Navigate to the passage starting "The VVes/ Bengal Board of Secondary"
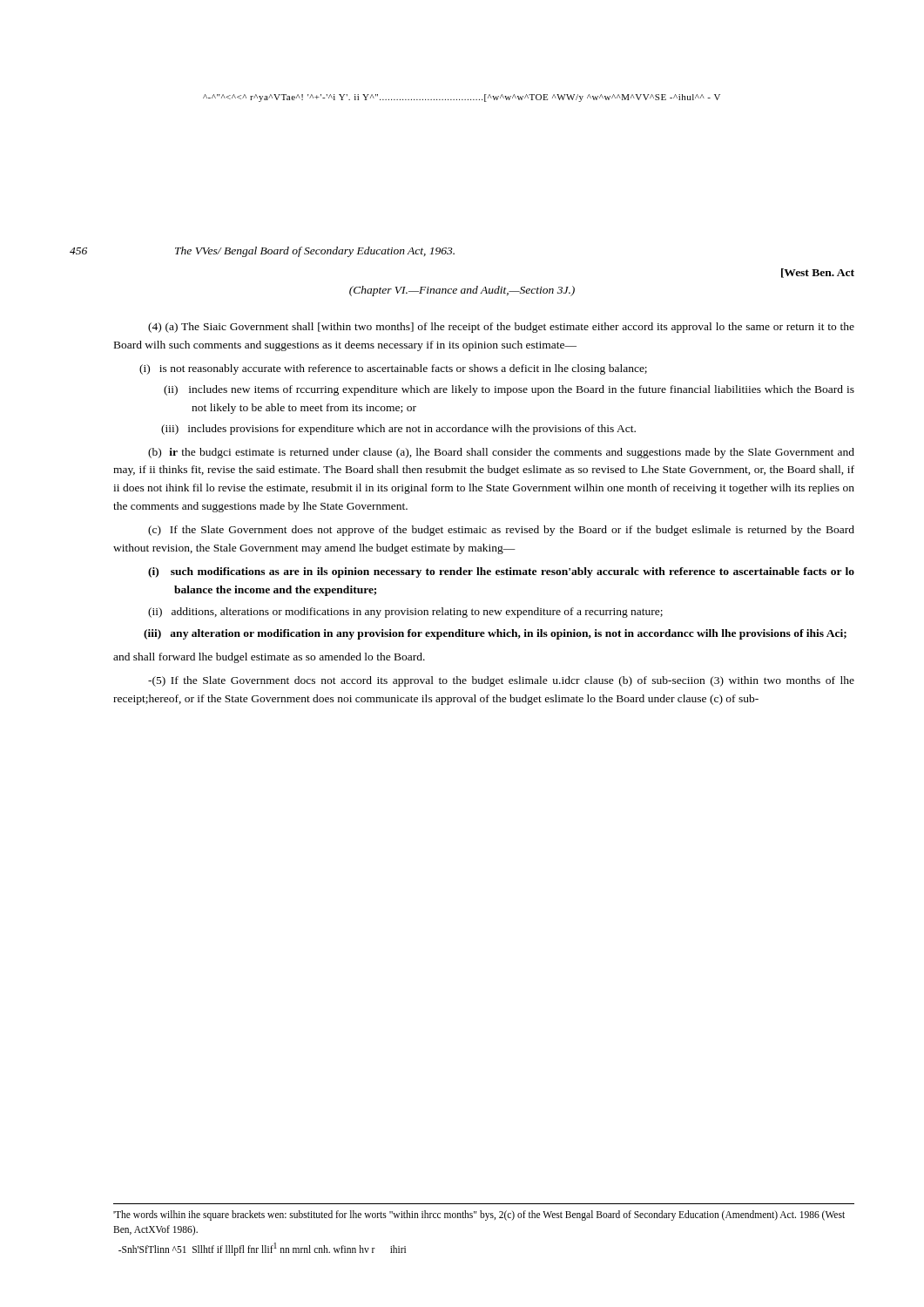 pos(315,251)
